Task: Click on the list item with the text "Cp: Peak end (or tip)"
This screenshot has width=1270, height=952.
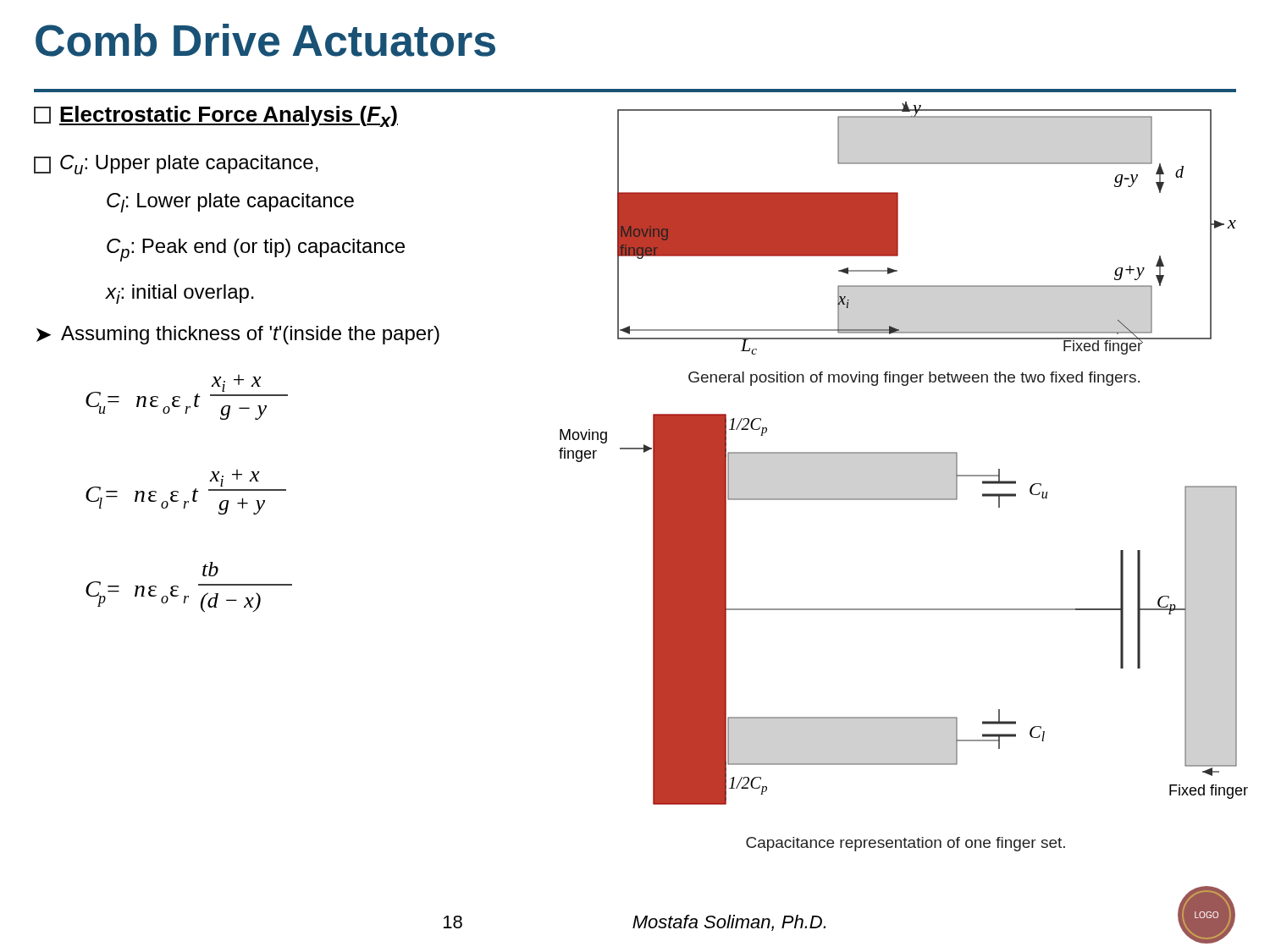Action: 256,248
